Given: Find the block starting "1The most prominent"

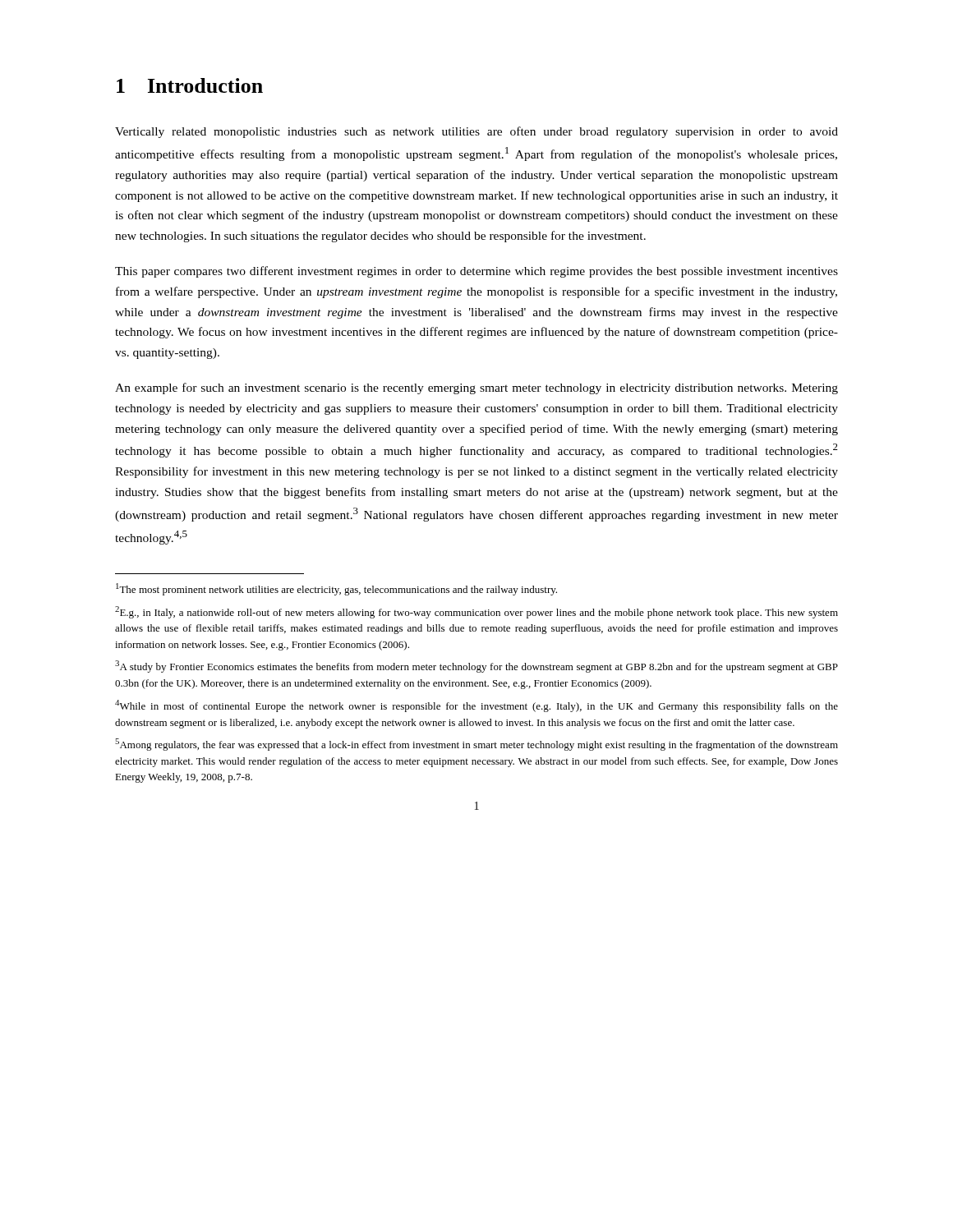Looking at the screenshot, I should [337, 588].
